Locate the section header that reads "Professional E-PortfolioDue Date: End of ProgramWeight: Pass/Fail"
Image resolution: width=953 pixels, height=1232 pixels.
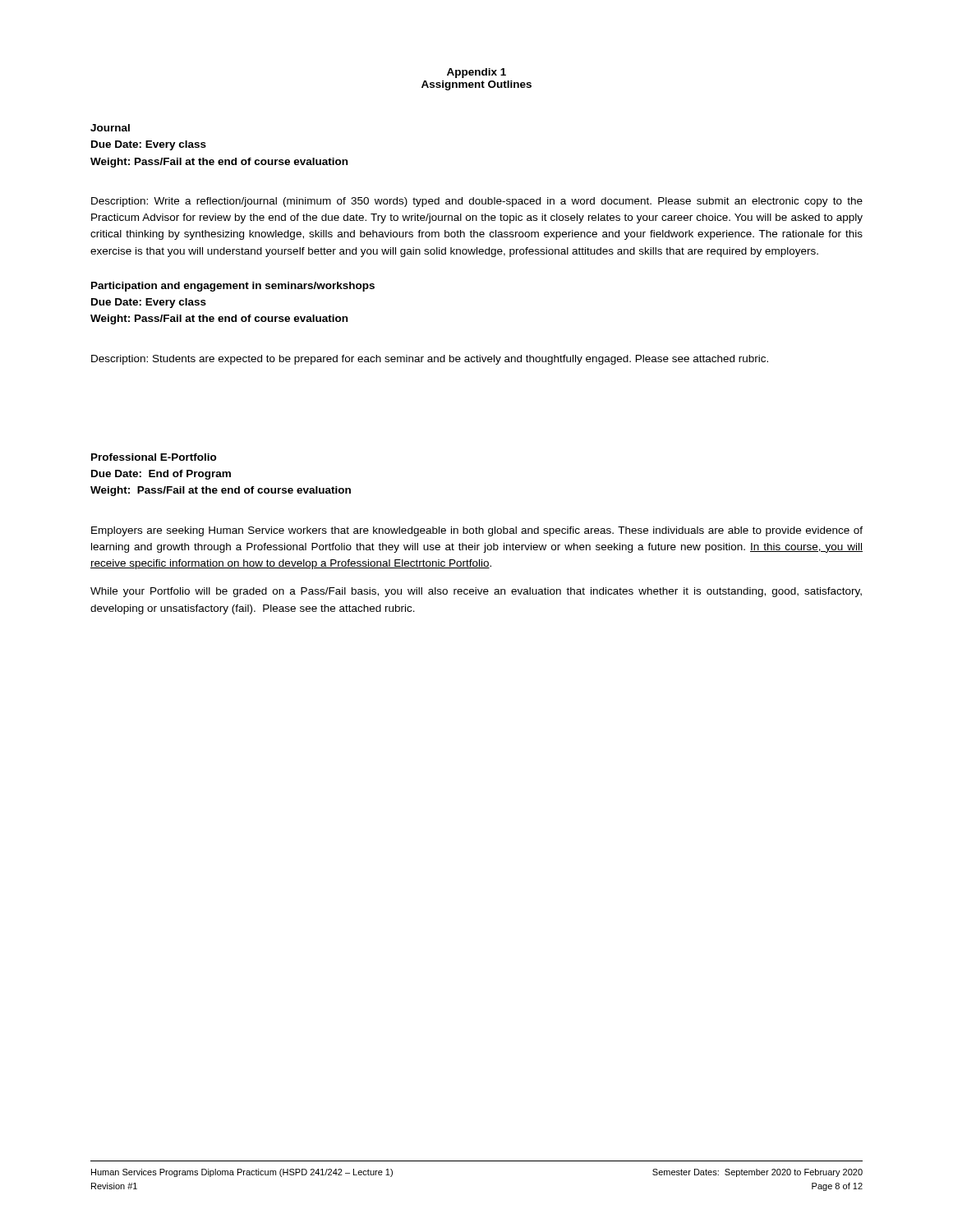tap(154, 457)
